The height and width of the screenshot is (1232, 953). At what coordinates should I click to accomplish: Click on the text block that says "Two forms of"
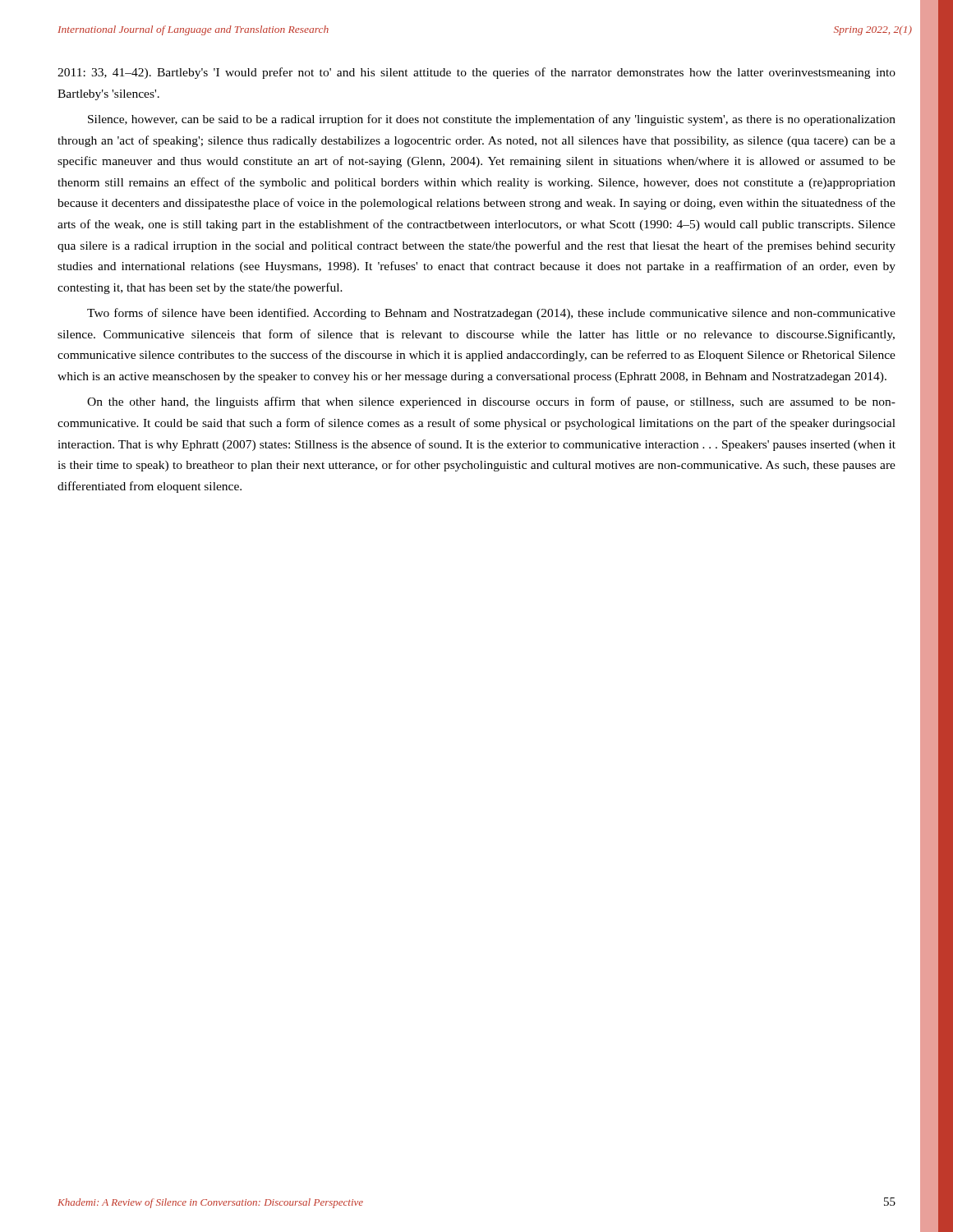[x=476, y=344]
